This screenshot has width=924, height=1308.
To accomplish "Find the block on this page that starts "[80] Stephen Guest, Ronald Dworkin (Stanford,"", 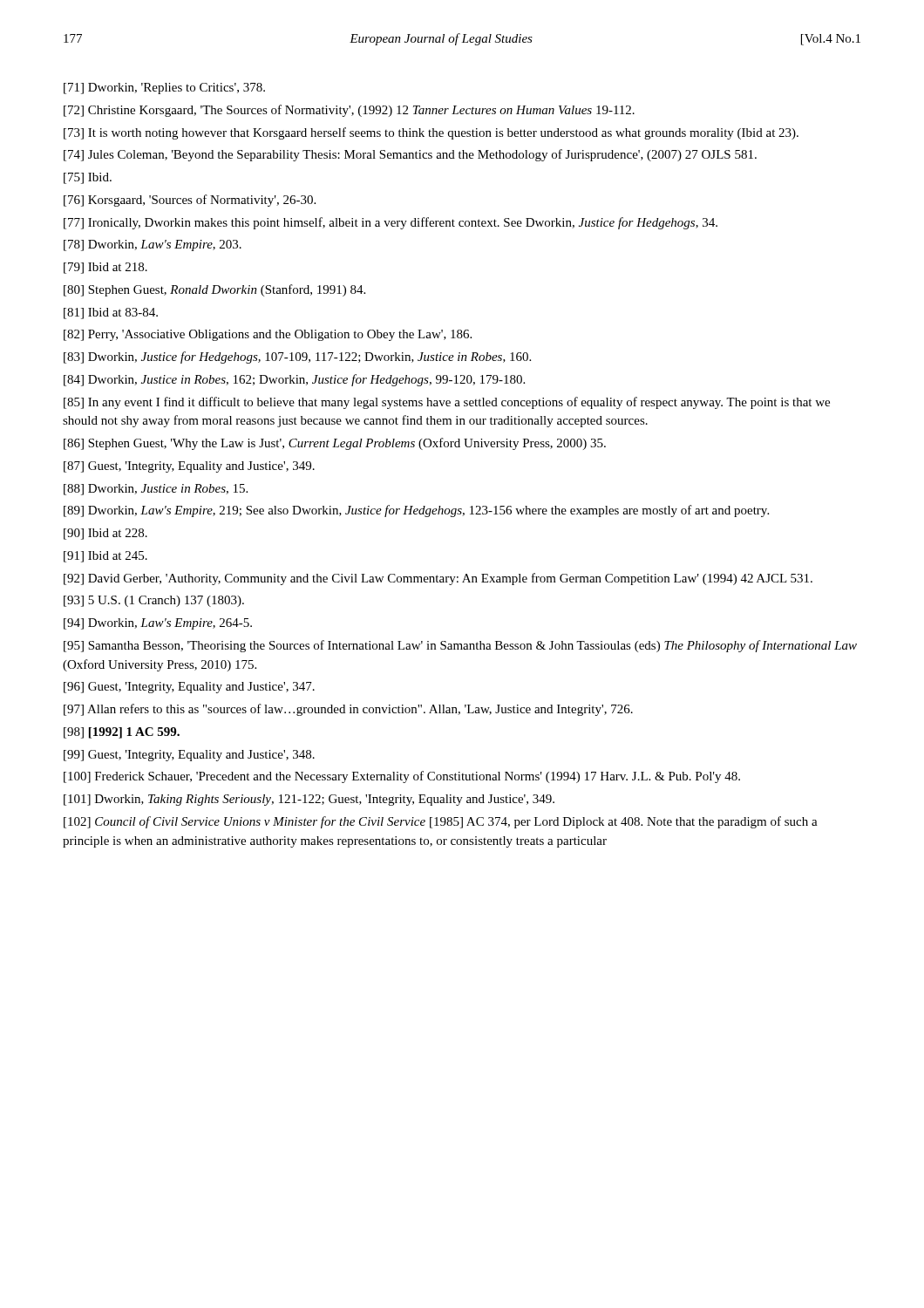I will coord(215,289).
